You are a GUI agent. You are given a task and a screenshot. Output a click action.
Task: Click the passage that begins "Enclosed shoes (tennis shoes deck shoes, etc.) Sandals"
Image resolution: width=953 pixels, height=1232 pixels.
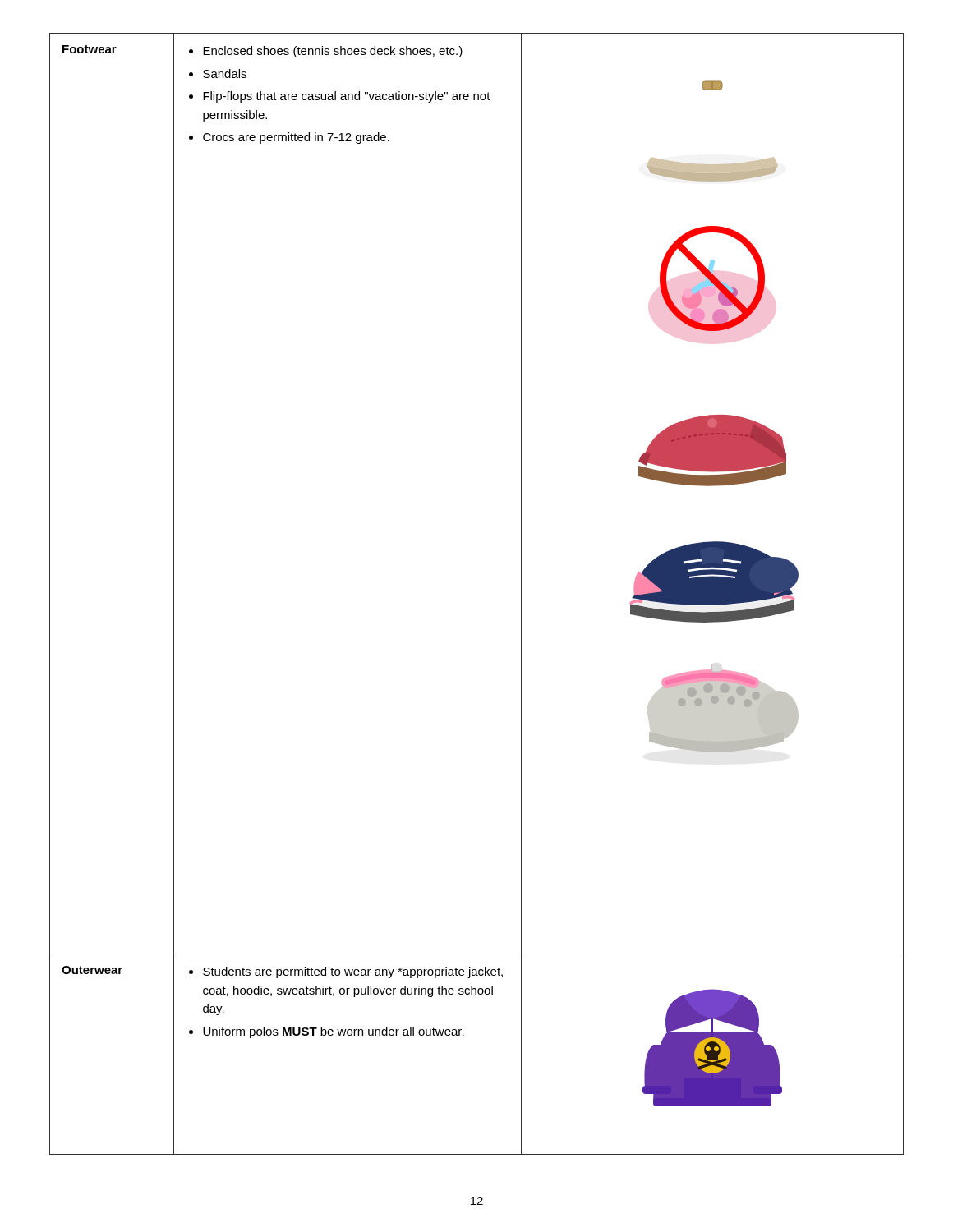point(348,94)
